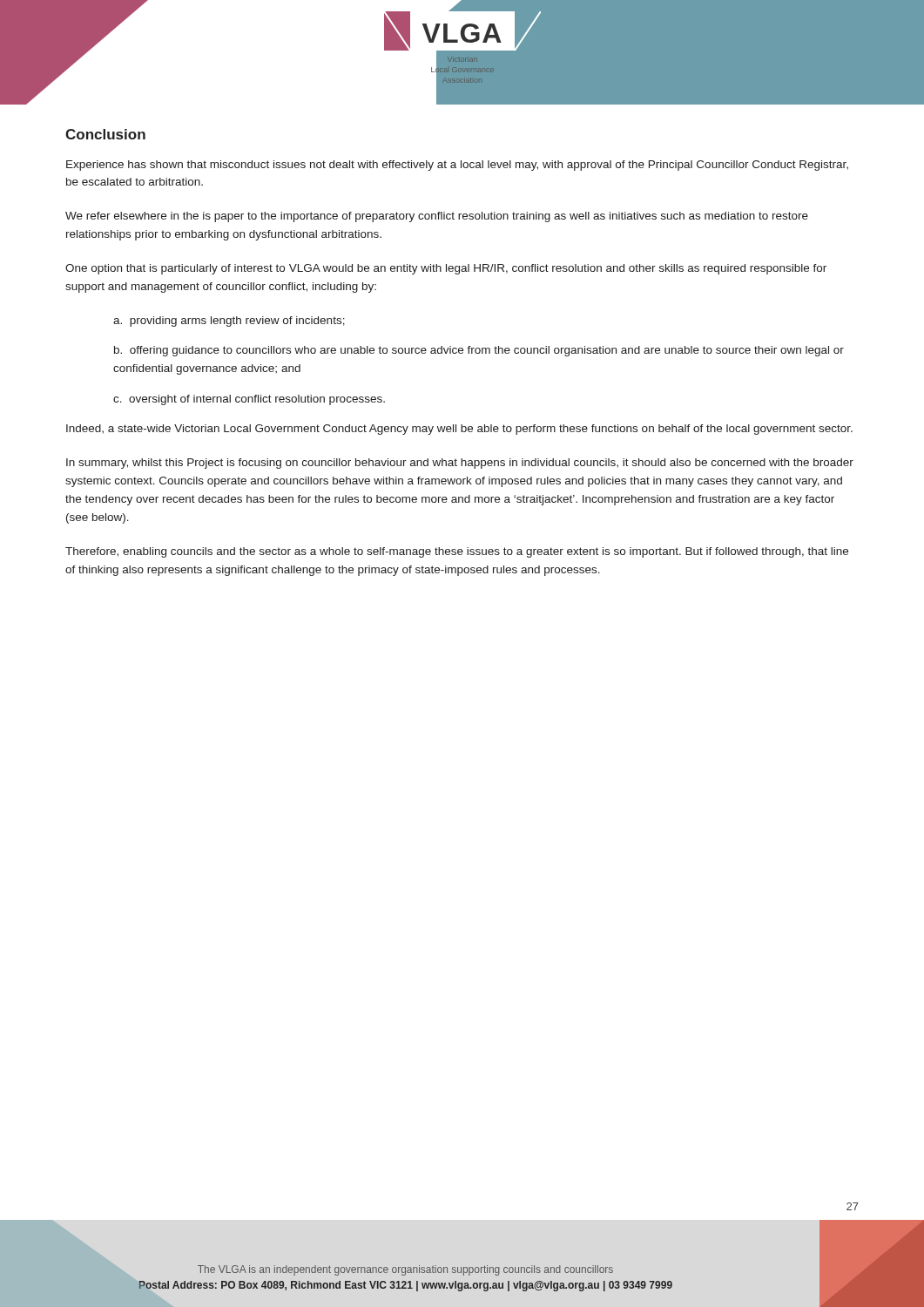Screen dimensions: 1307x924
Task: Click on the text block containing "Experience has shown that"
Action: click(x=462, y=174)
